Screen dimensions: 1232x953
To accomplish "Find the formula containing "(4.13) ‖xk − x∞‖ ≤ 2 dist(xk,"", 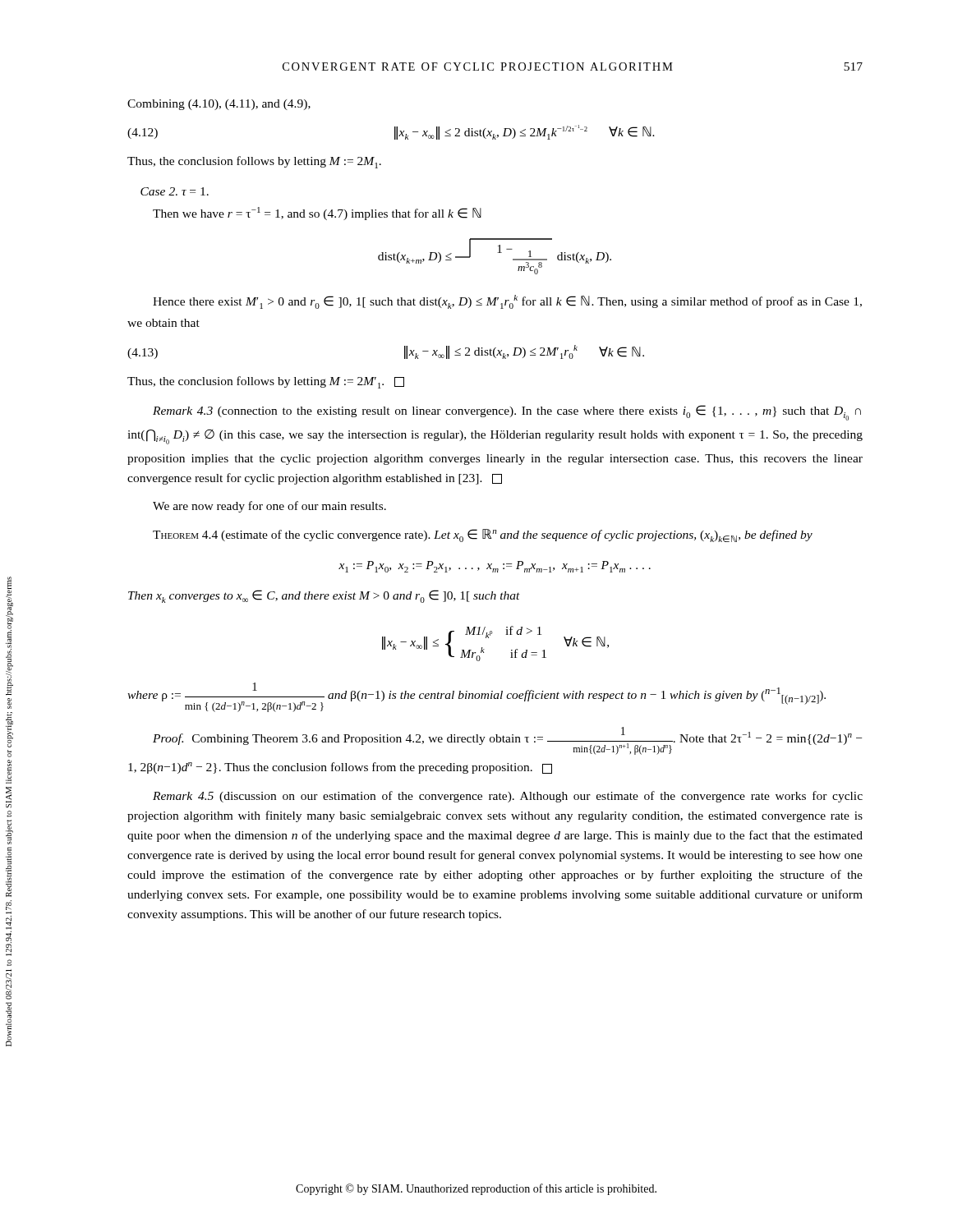I will [495, 352].
